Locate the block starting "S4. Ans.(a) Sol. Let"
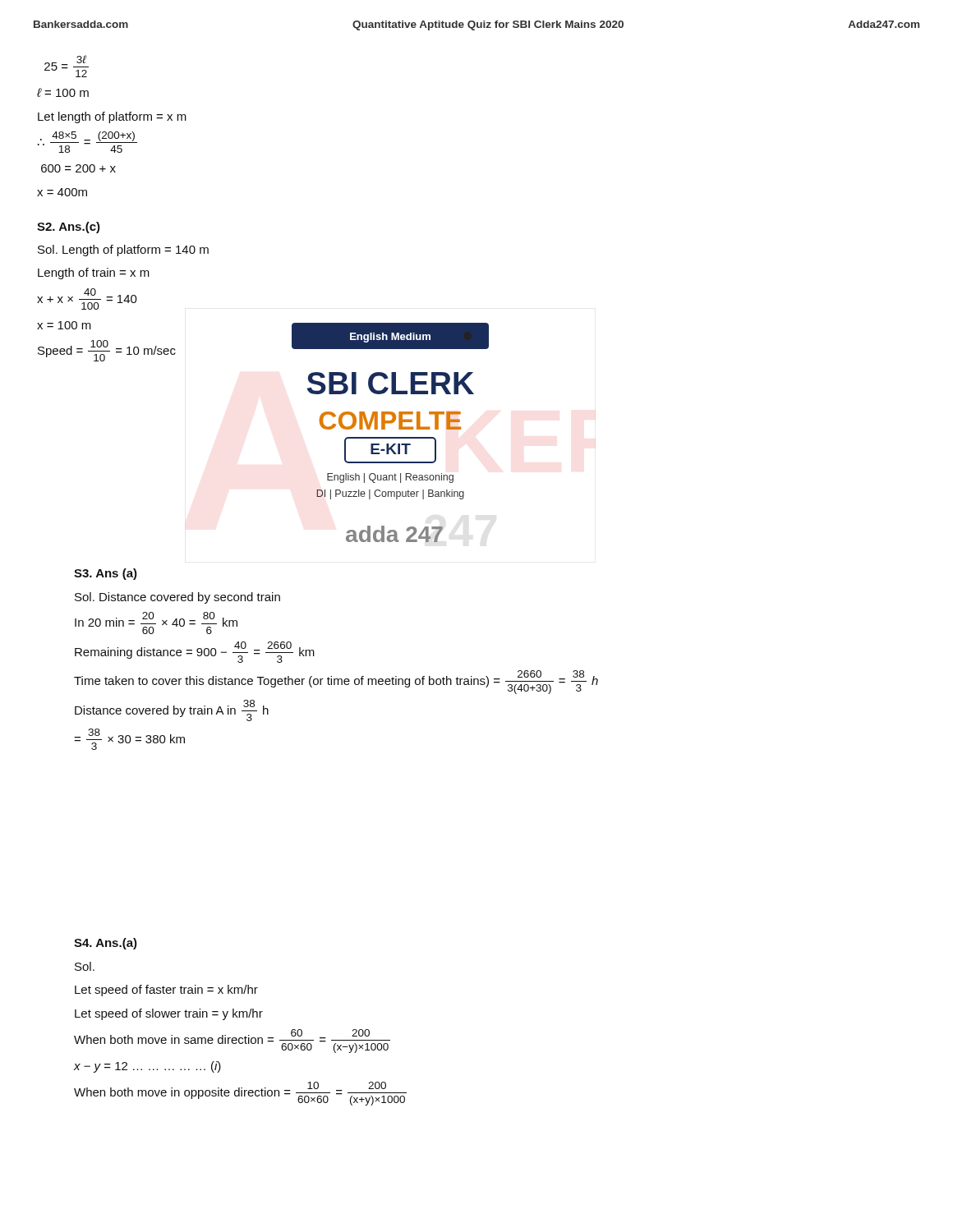 click(106, 944)
